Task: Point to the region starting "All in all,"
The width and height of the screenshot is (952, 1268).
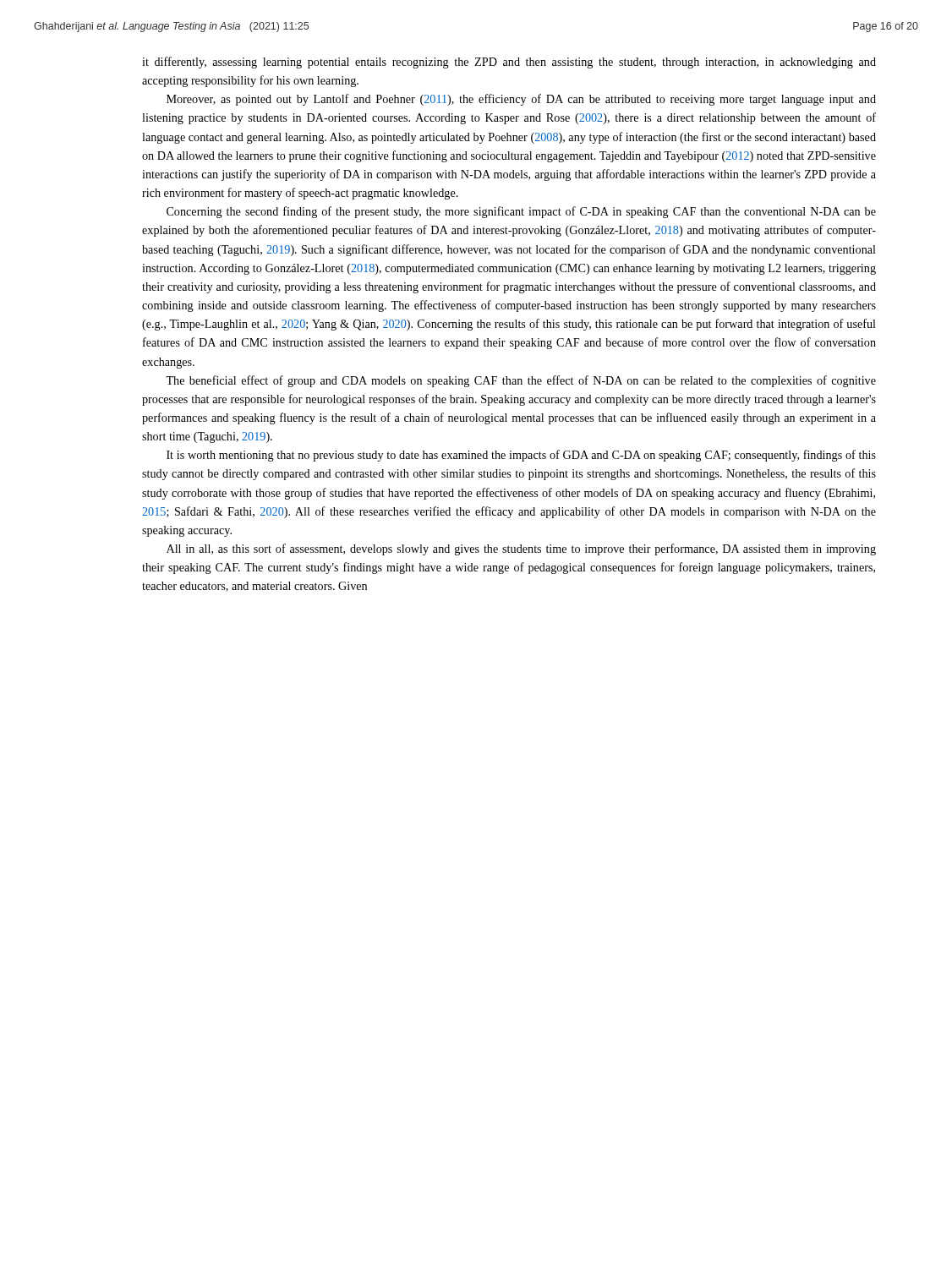Action: [509, 567]
